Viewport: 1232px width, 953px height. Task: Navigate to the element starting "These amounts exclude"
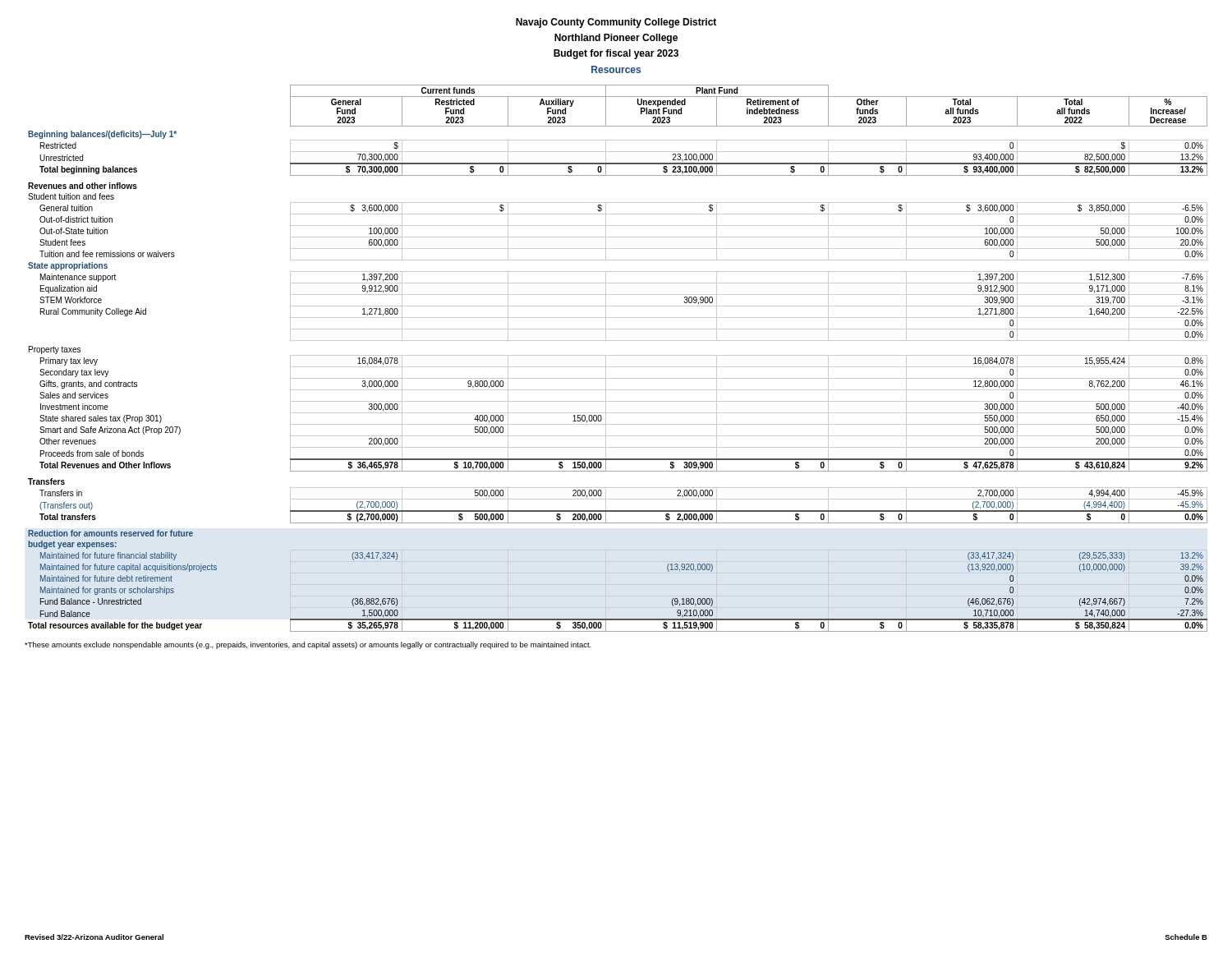coord(308,644)
